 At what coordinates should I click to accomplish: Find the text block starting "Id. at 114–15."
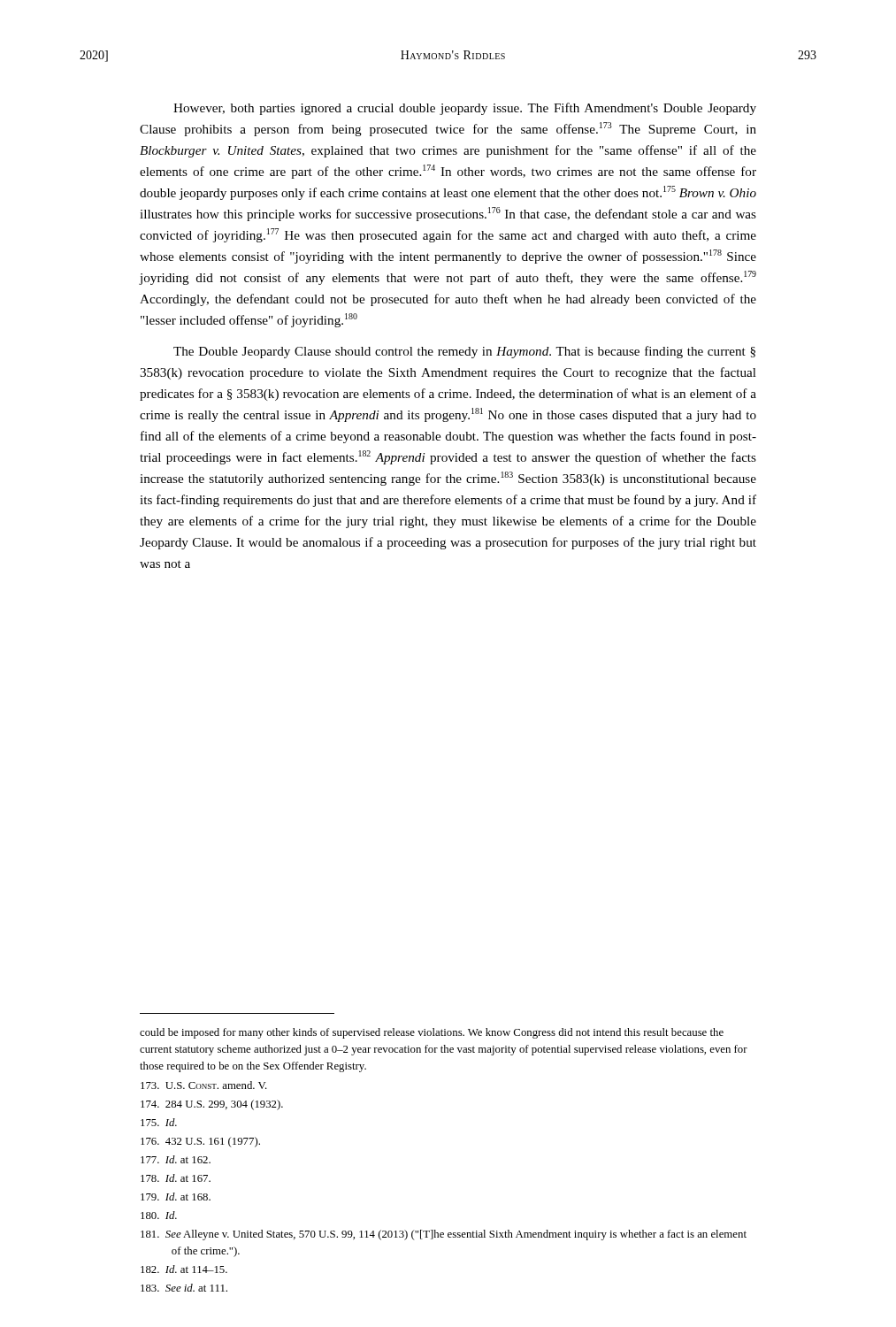(184, 1269)
